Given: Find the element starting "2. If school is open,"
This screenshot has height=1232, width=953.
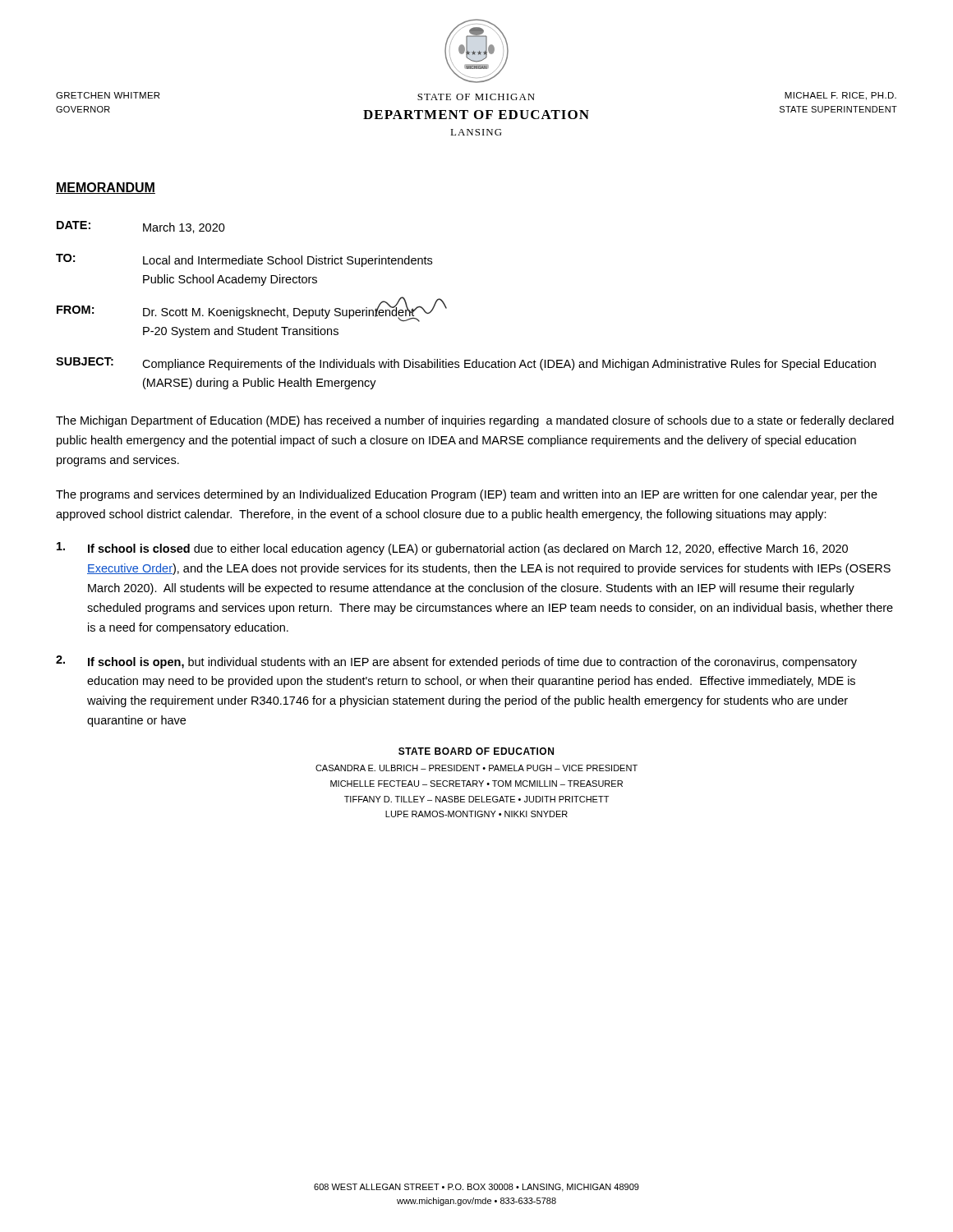Looking at the screenshot, I should pos(476,692).
